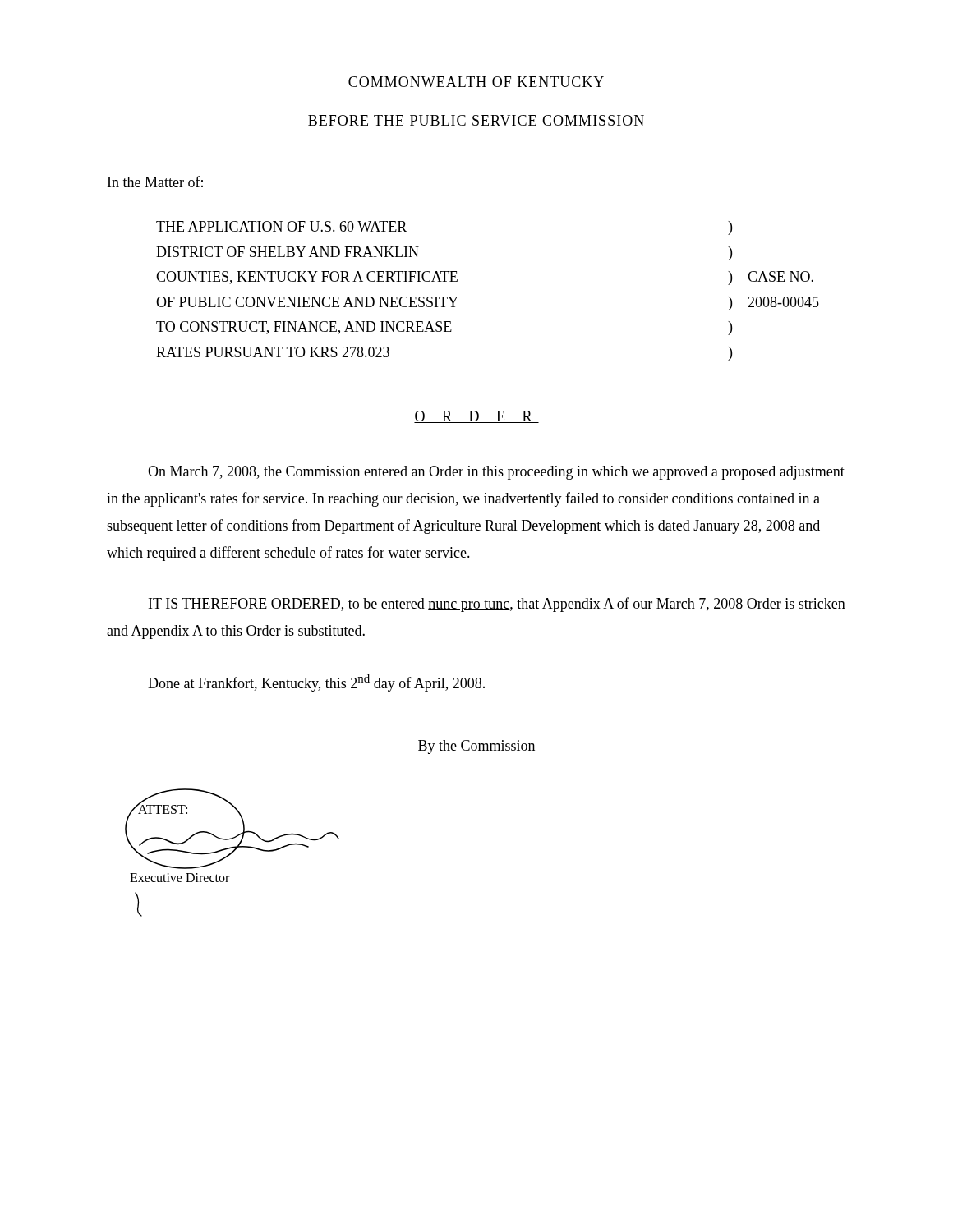Click on the text block with the text "IT IS THEREFORE ORDERED, to"

tap(476, 617)
